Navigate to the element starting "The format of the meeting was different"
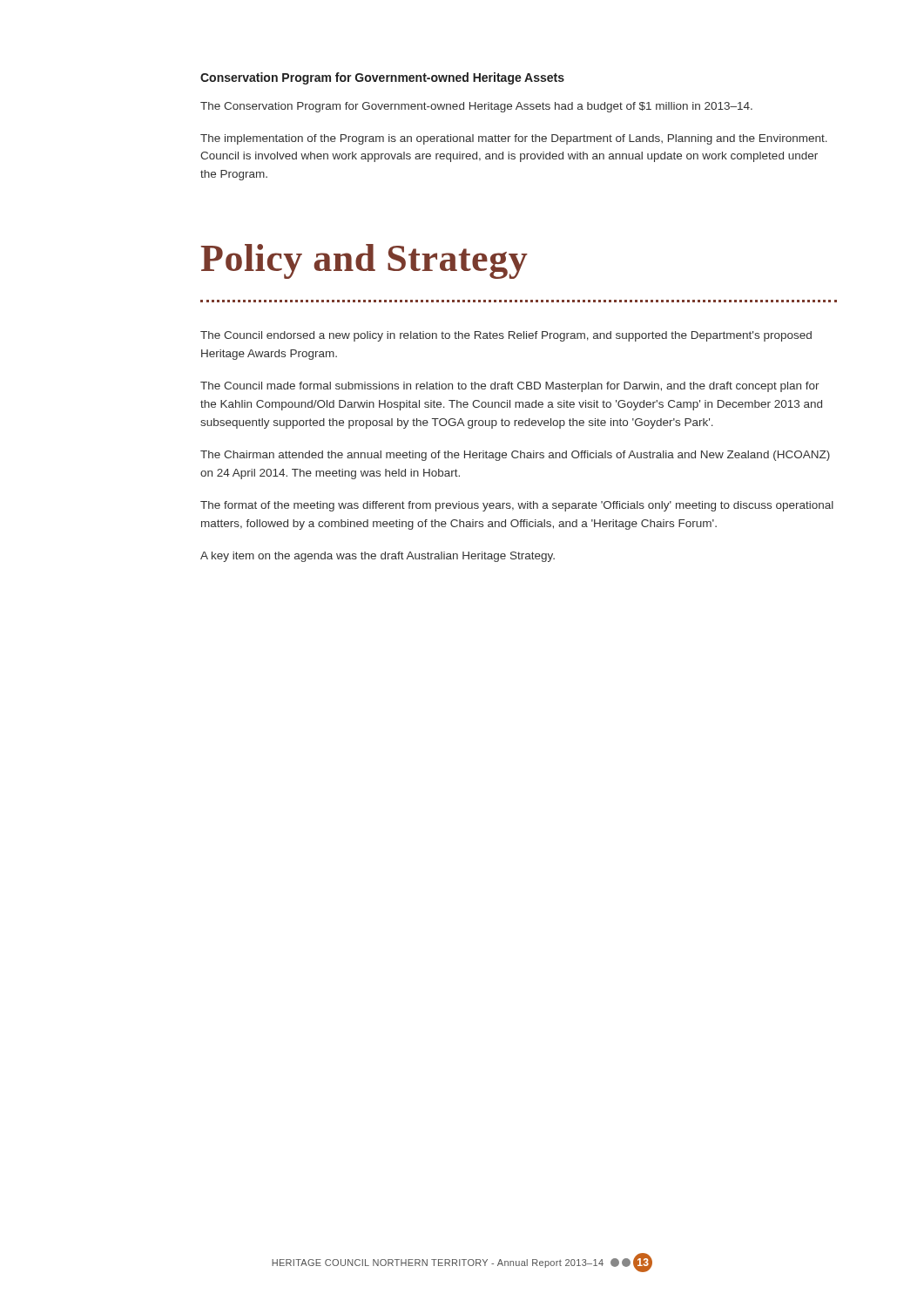The height and width of the screenshot is (1307, 924). tap(517, 514)
